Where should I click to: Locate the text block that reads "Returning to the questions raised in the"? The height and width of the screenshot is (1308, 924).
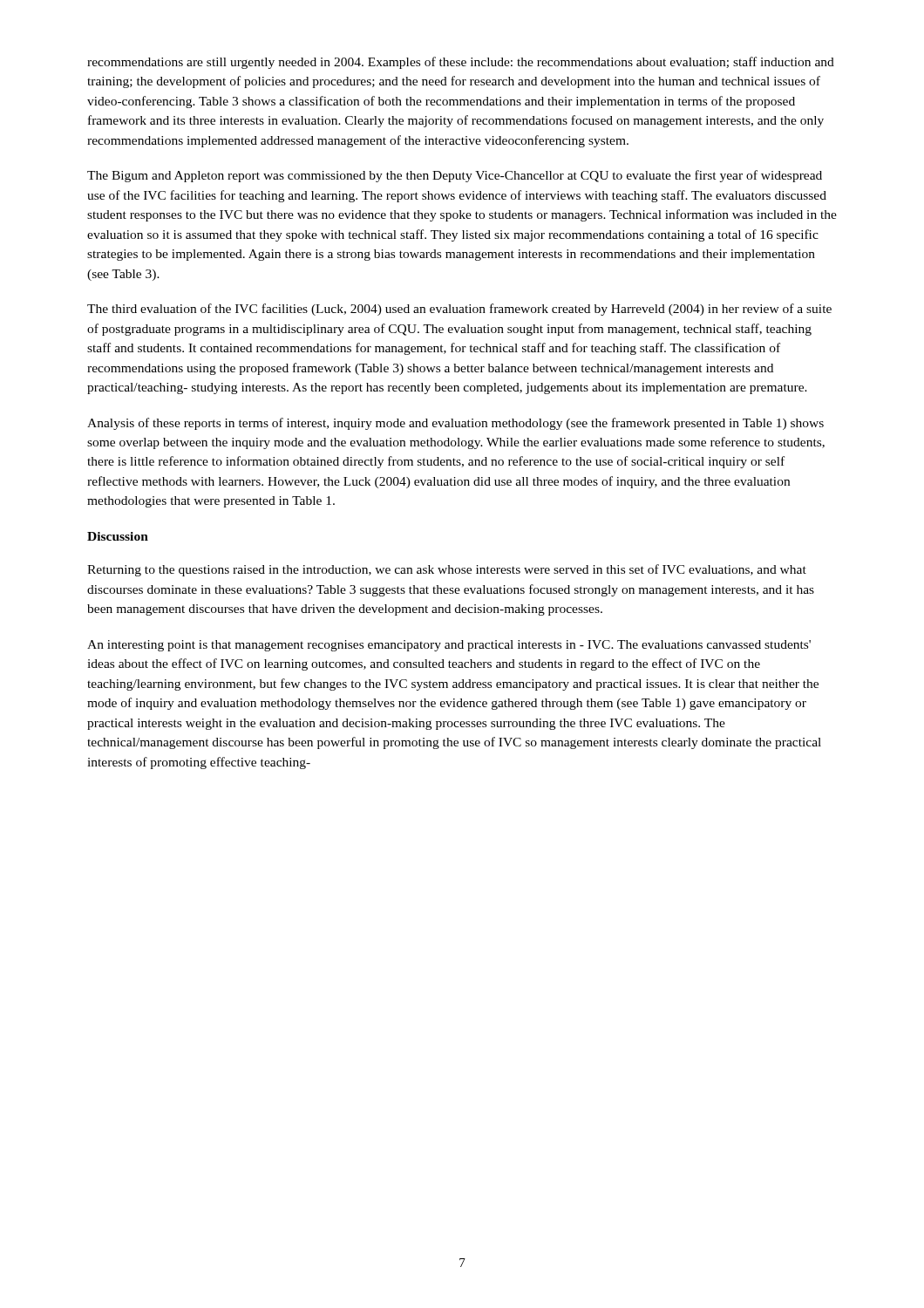(x=462, y=589)
